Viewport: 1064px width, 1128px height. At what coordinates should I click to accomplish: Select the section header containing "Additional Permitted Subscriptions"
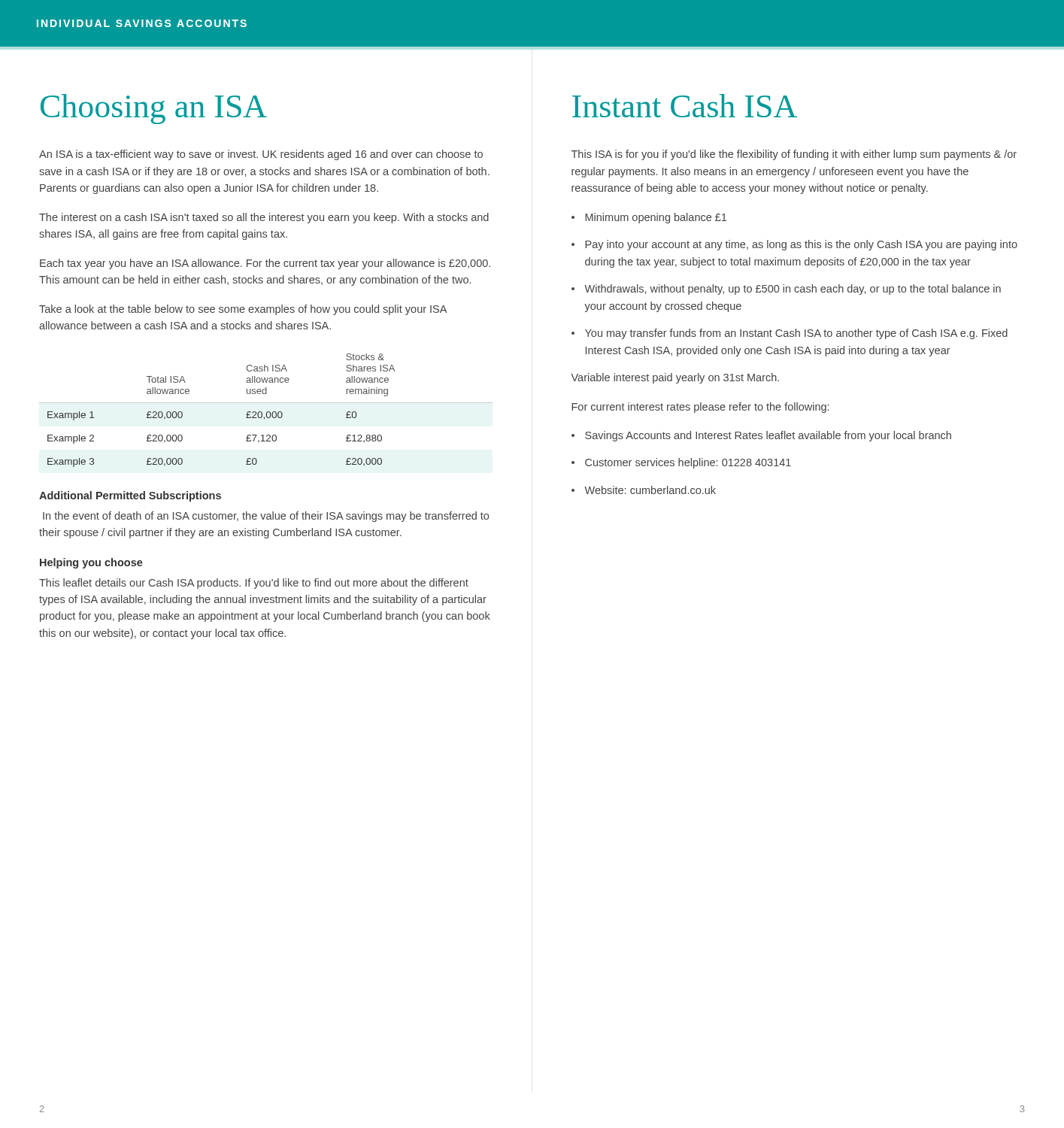click(130, 496)
